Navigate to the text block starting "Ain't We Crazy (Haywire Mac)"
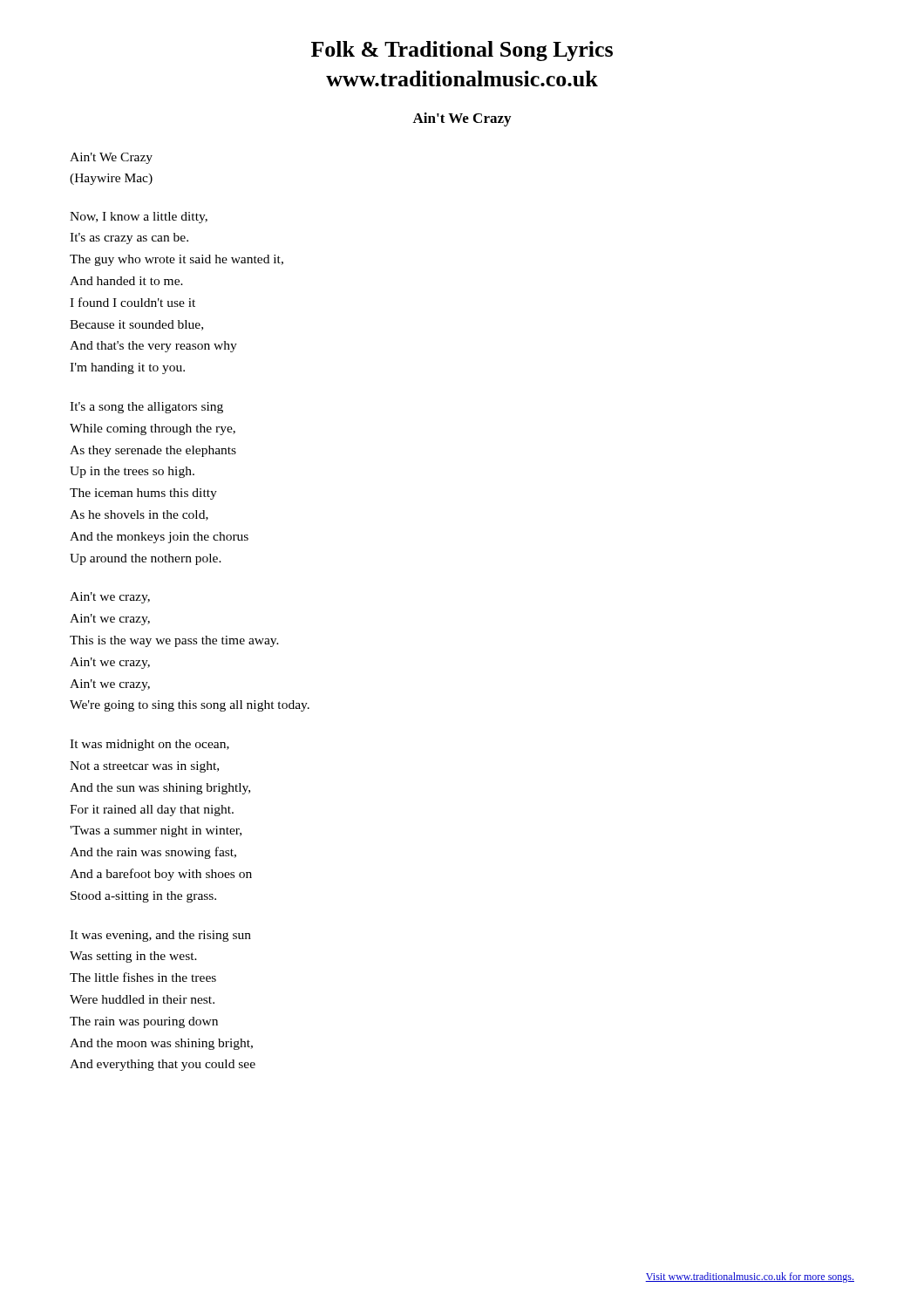 coord(111,167)
